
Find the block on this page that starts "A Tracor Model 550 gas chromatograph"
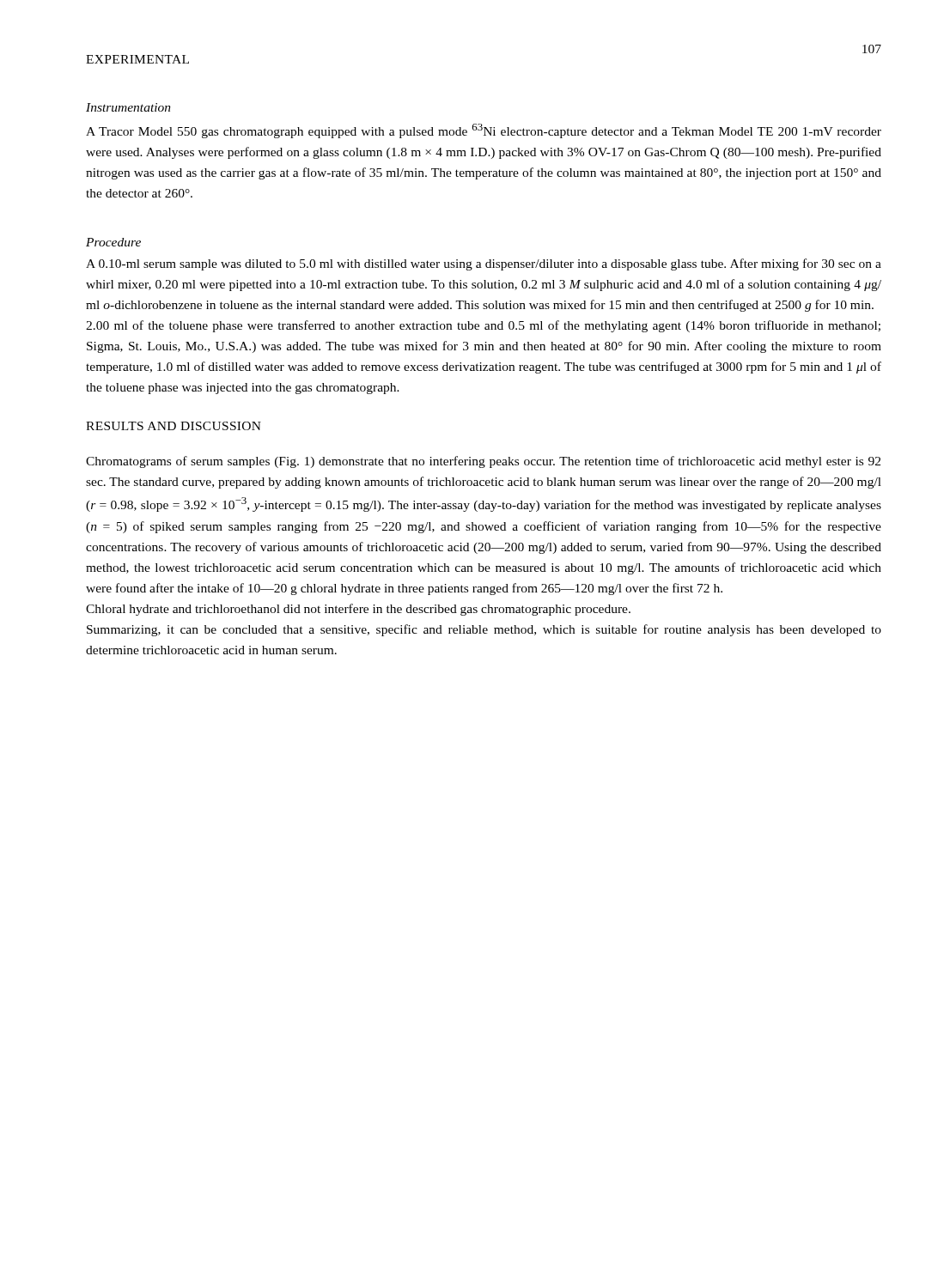[x=484, y=161]
